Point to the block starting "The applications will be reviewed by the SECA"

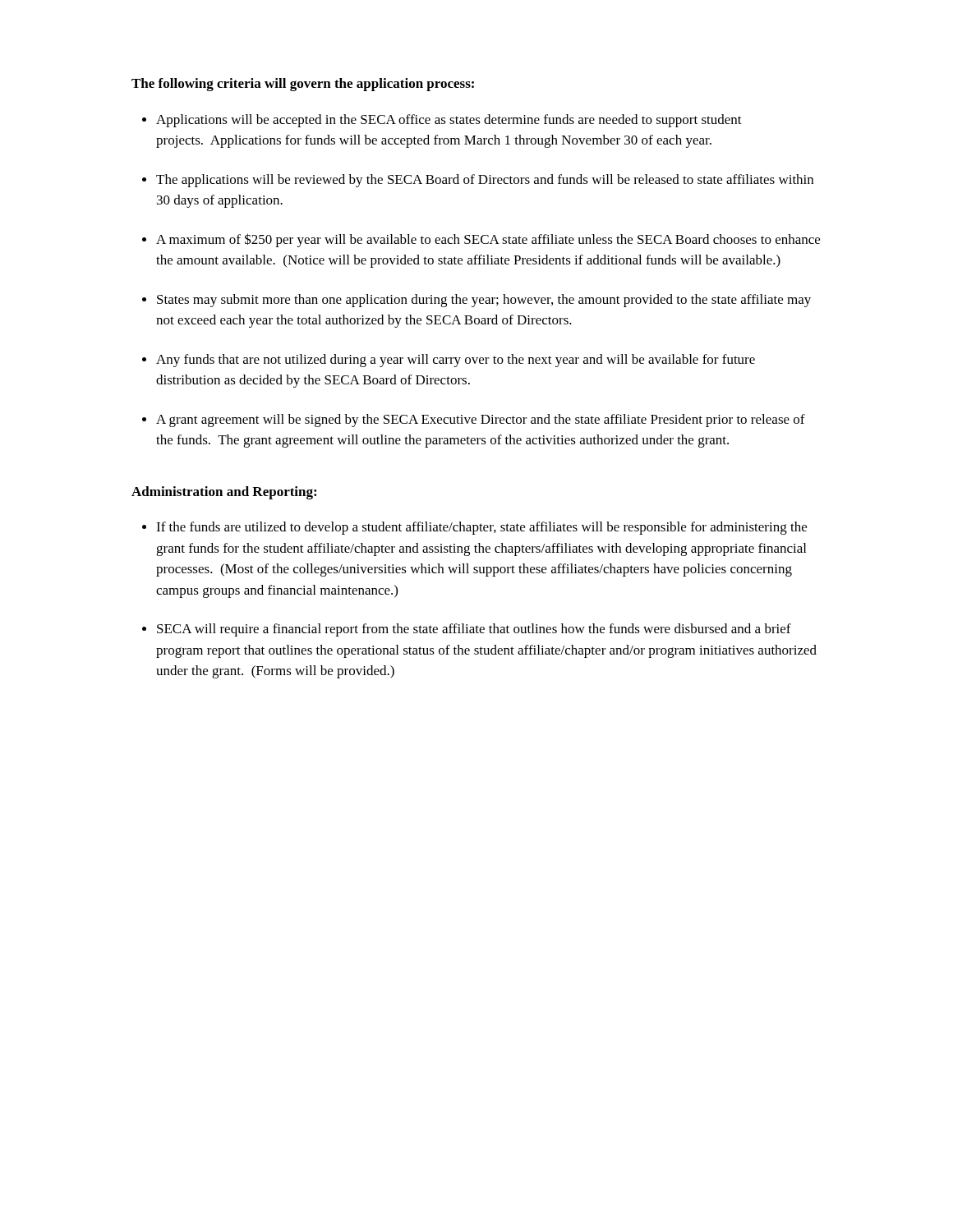tap(485, 190)
